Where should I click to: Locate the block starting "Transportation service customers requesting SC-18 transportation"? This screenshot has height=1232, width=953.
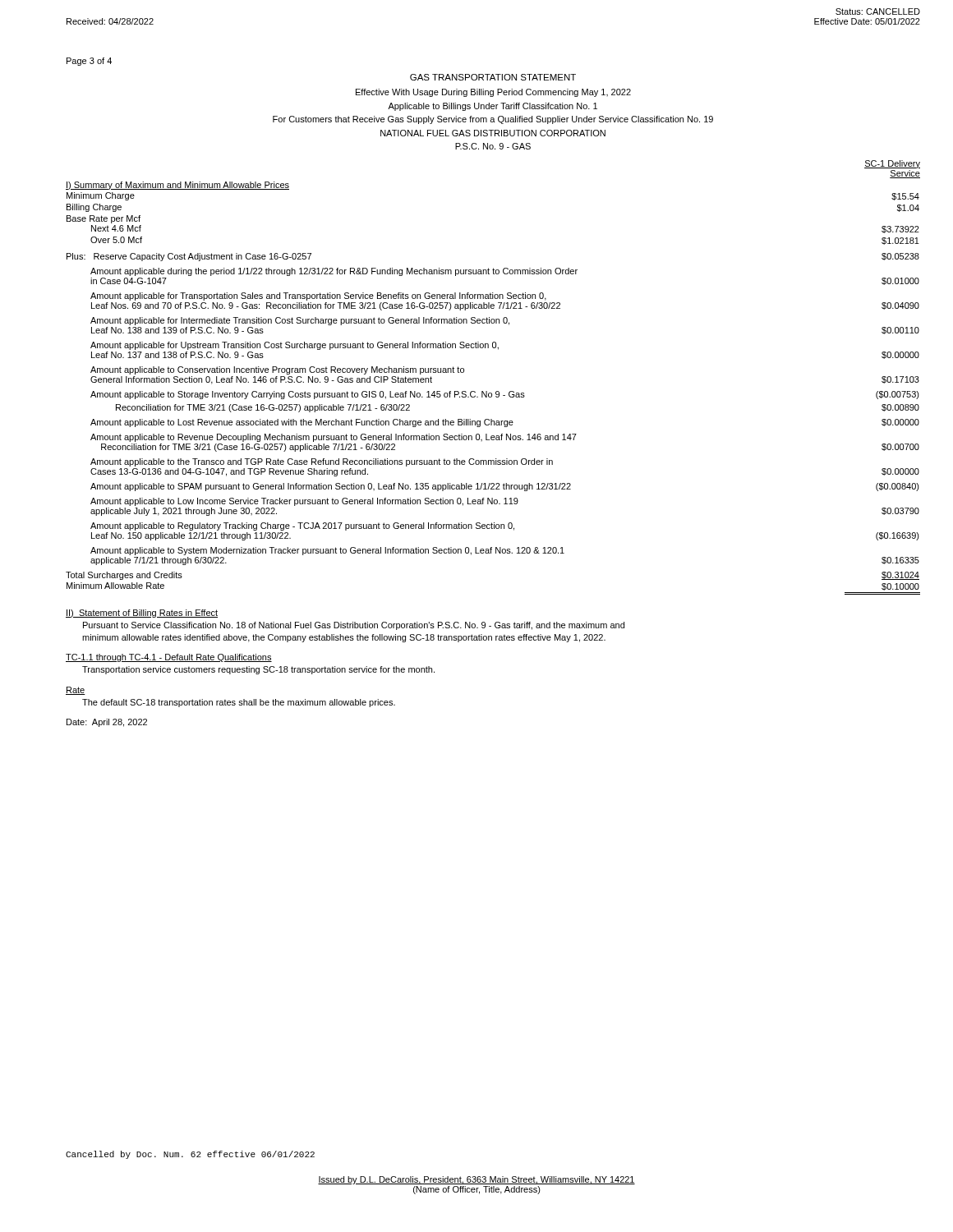tap(259, 670)
